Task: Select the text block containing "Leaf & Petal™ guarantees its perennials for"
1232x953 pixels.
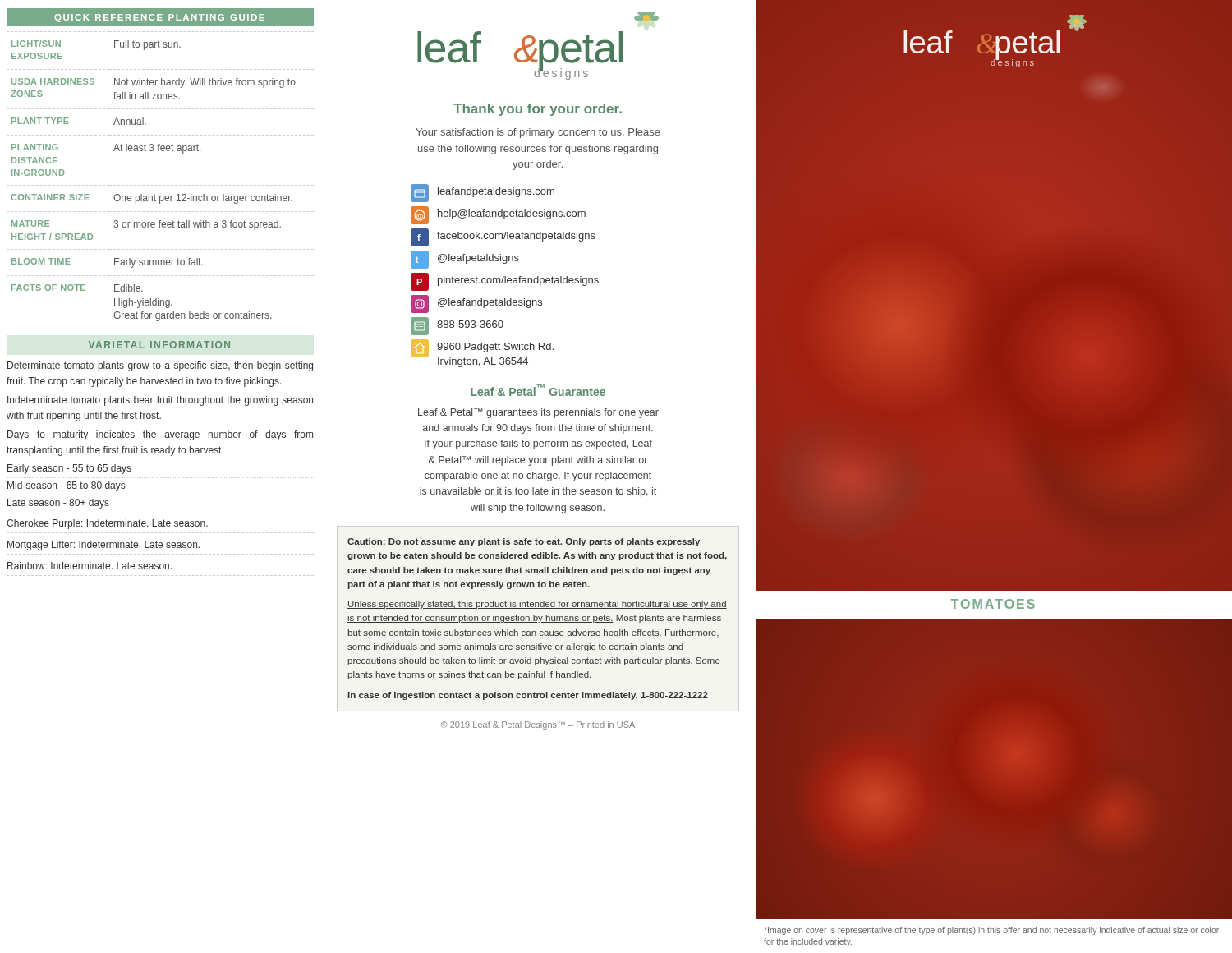Action: [538, 460]
